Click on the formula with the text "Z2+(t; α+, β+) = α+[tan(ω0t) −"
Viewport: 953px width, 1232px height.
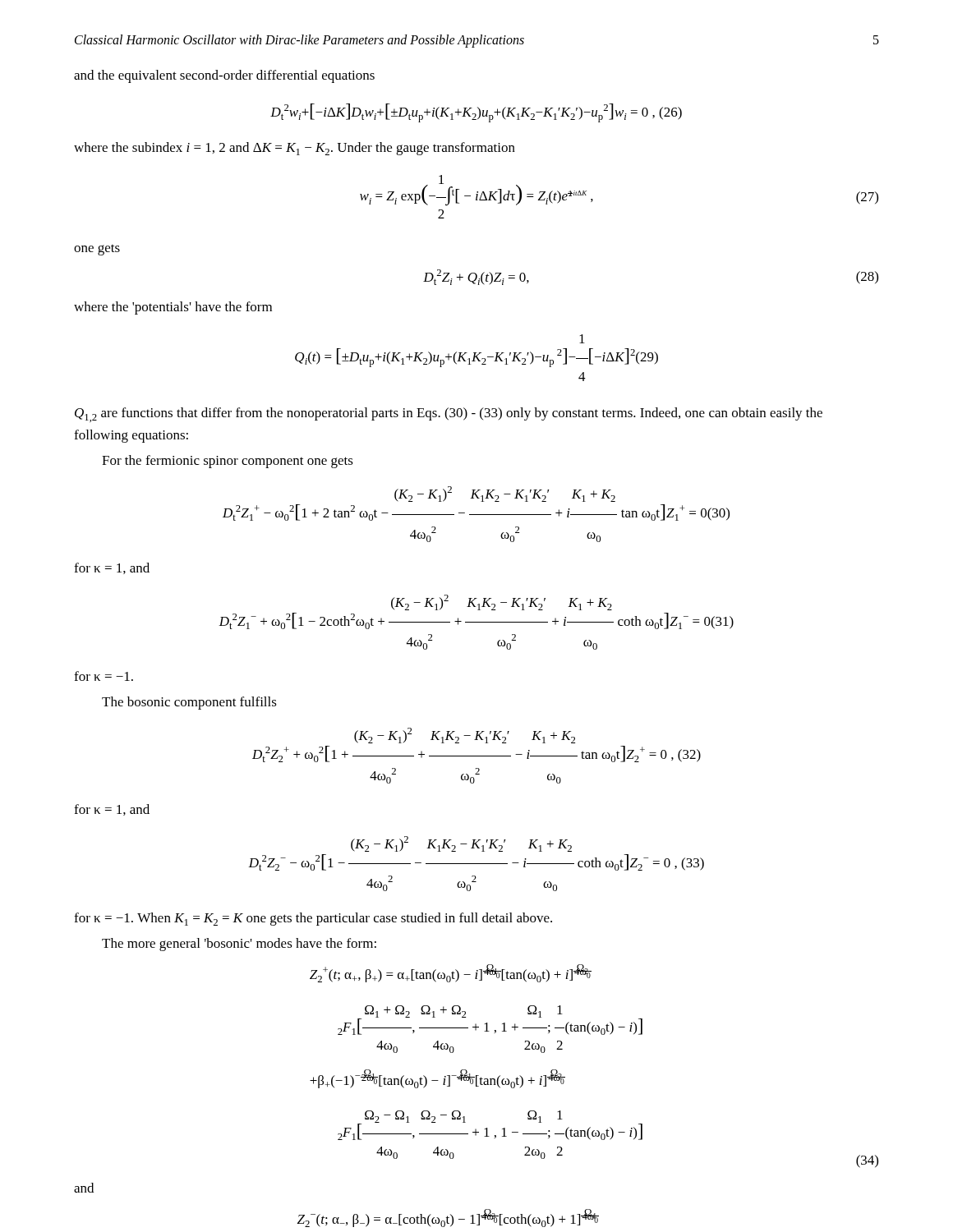pos(476,1063)
